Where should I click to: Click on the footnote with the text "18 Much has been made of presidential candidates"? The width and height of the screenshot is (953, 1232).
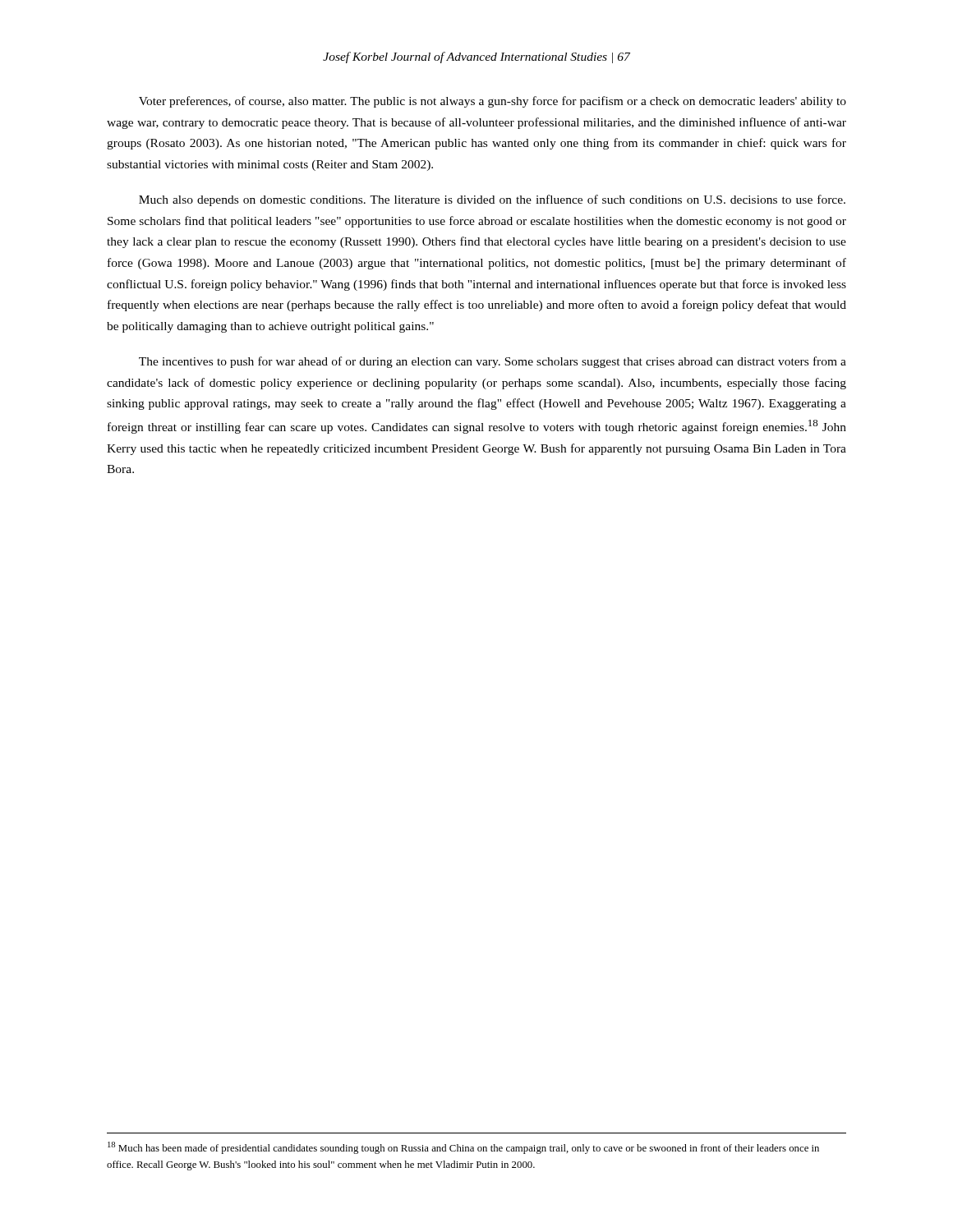463,1155
